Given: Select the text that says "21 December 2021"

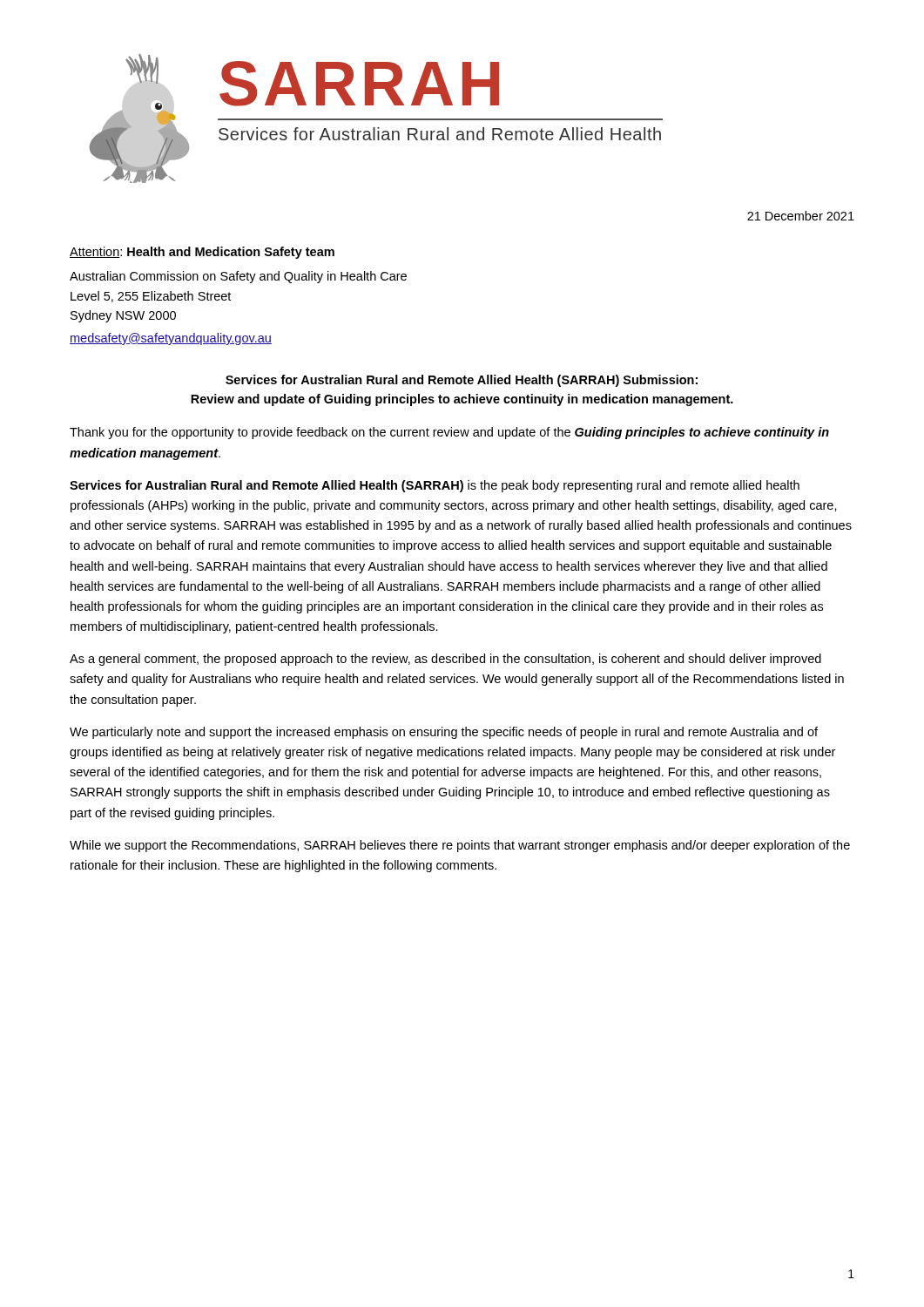Looking at the screenshot, I should [x=801, y=216].
